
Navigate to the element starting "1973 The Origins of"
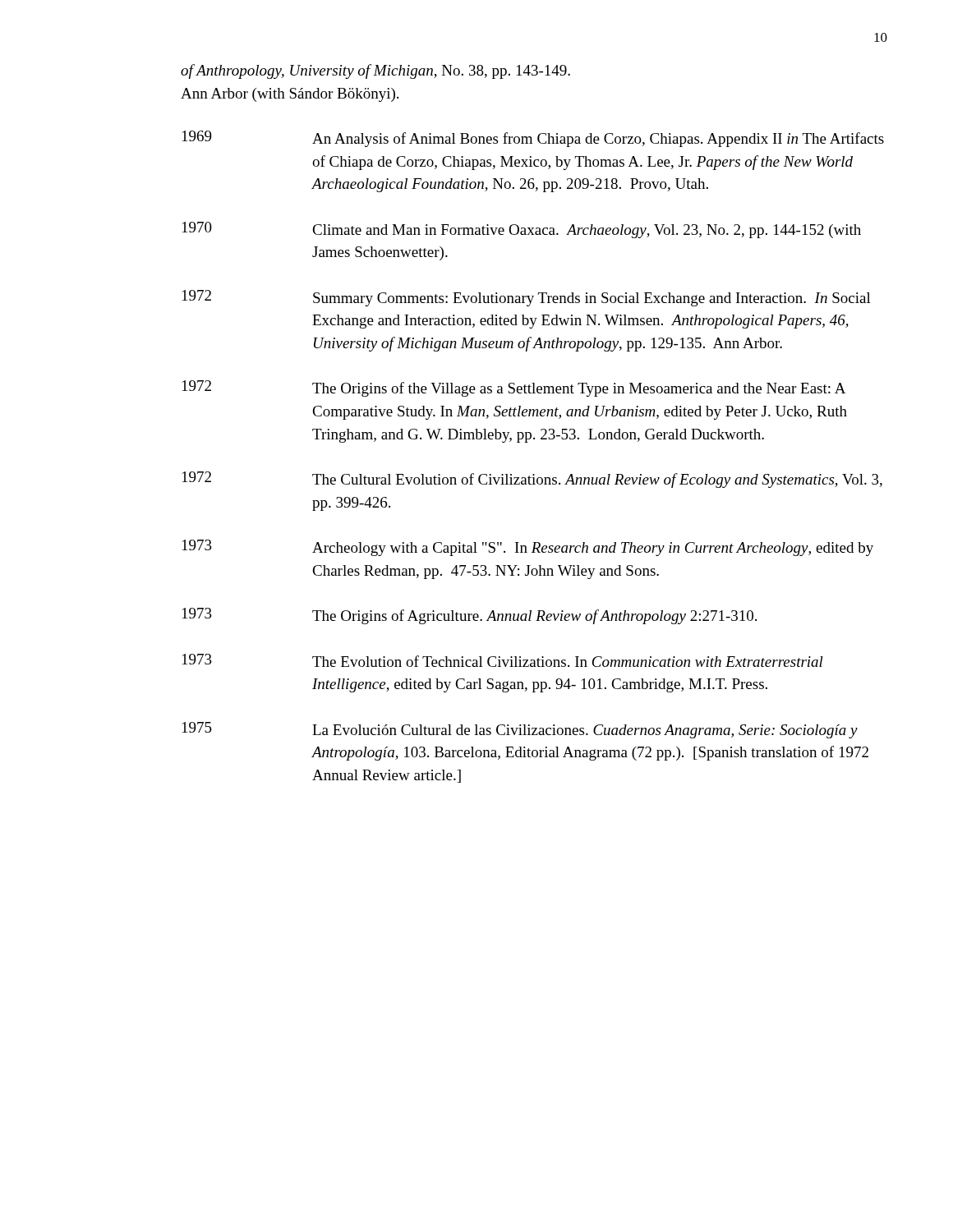[469, 616]
